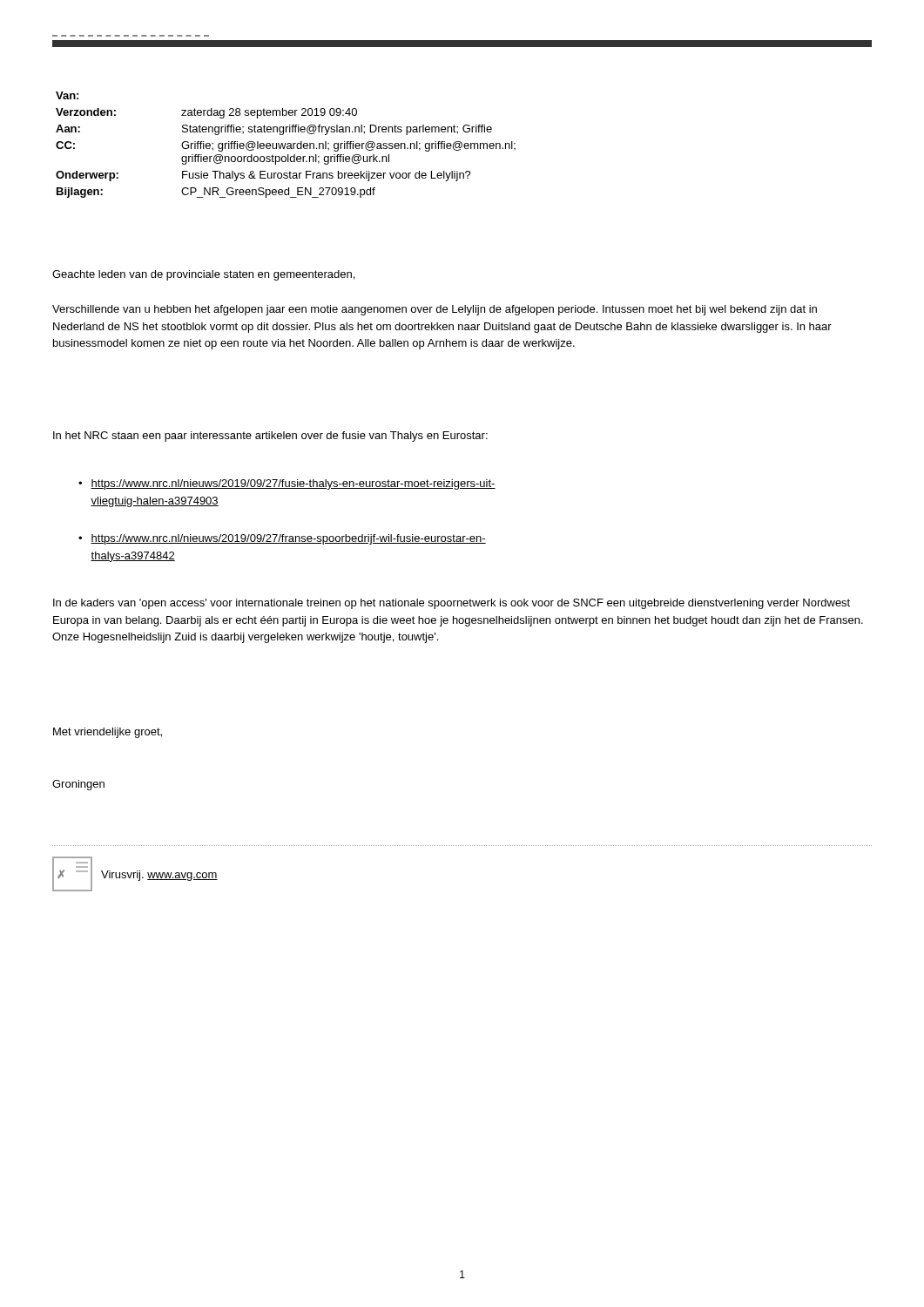Screen dimensions: 1307x924
Task: Locate the block of text that opens with "In de kaders van 'open"
Action: coord(458,620)
